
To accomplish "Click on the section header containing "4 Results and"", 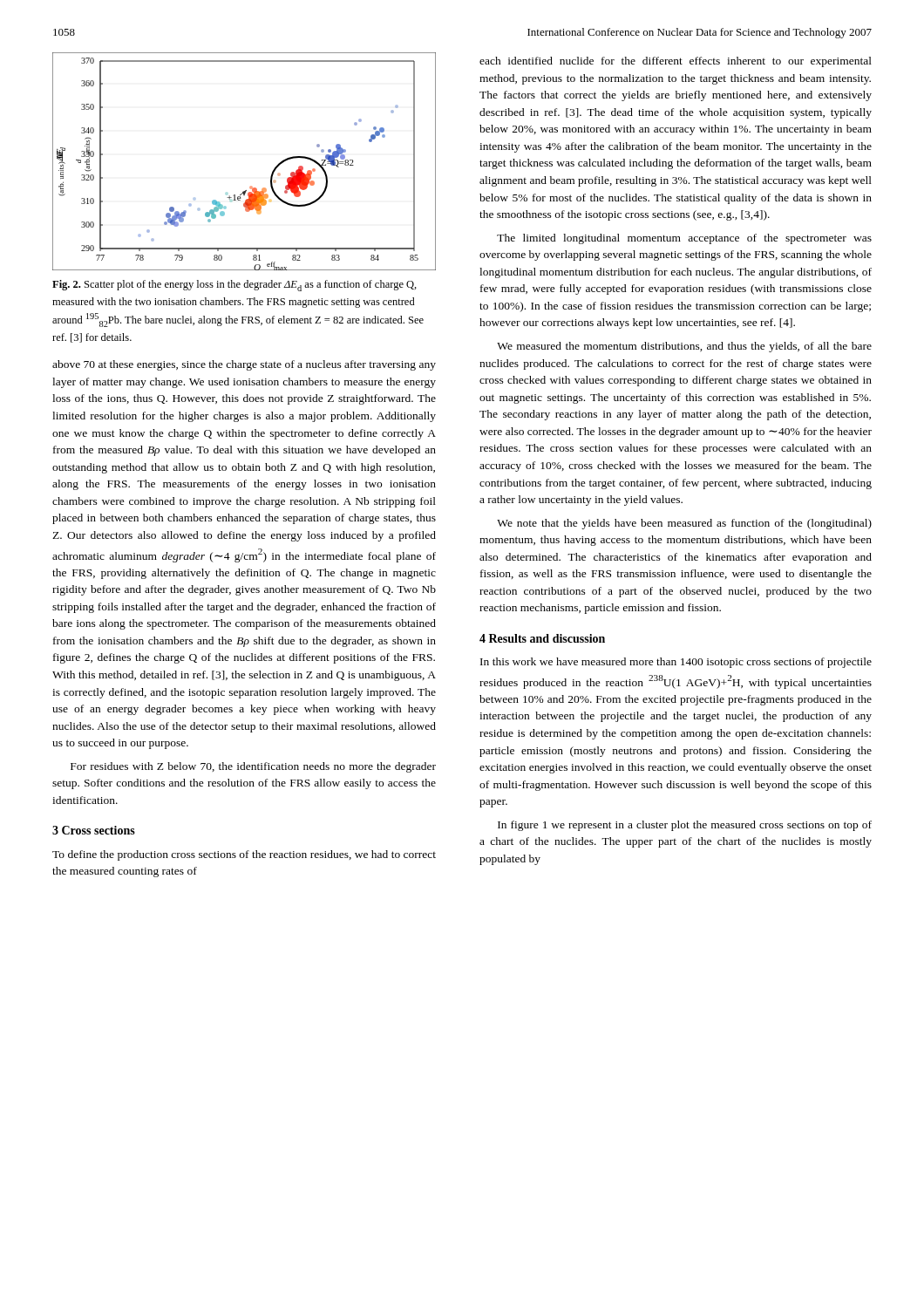I will 542,639.
